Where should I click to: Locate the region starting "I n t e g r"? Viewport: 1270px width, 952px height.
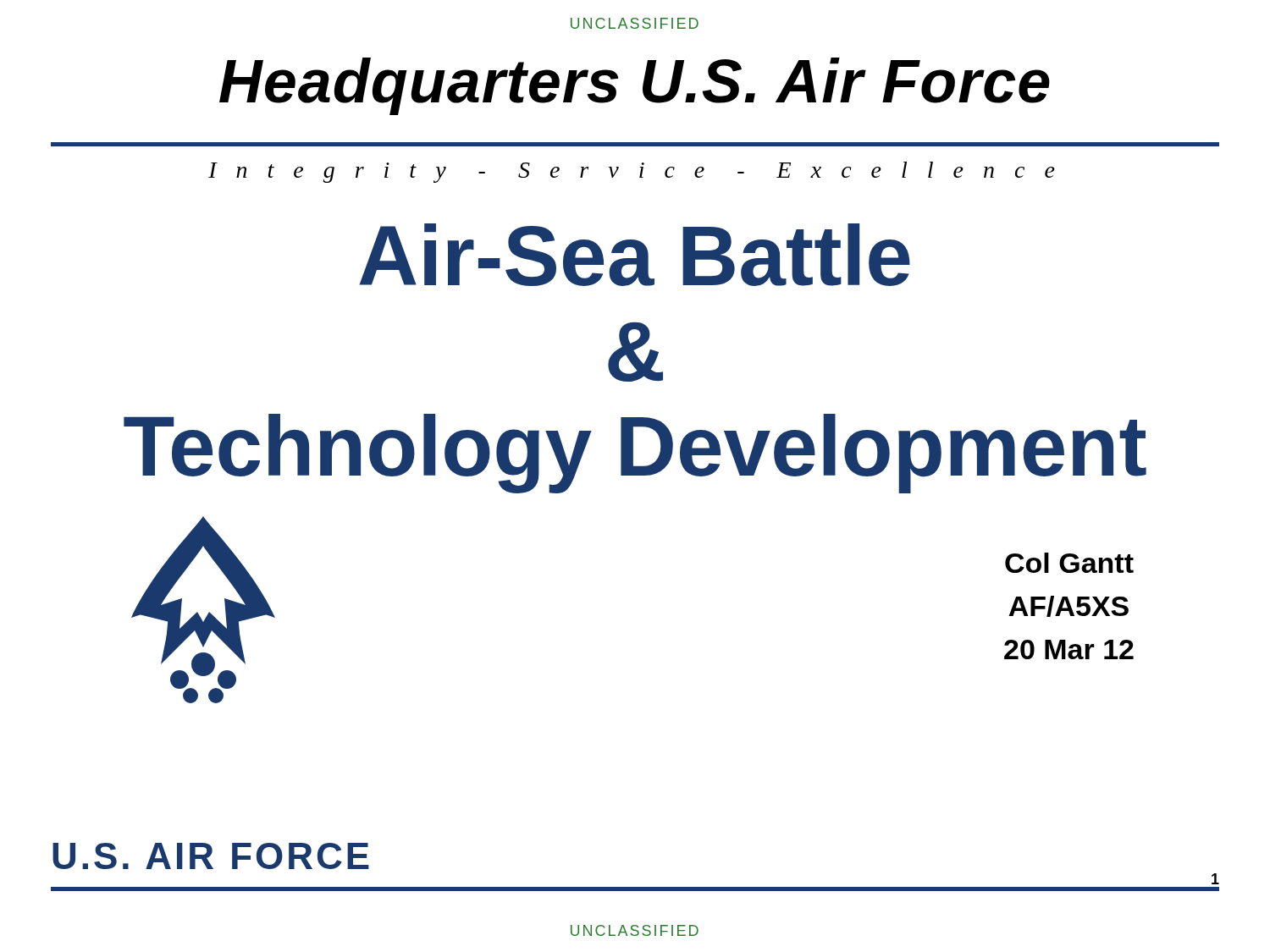(635, 170)
